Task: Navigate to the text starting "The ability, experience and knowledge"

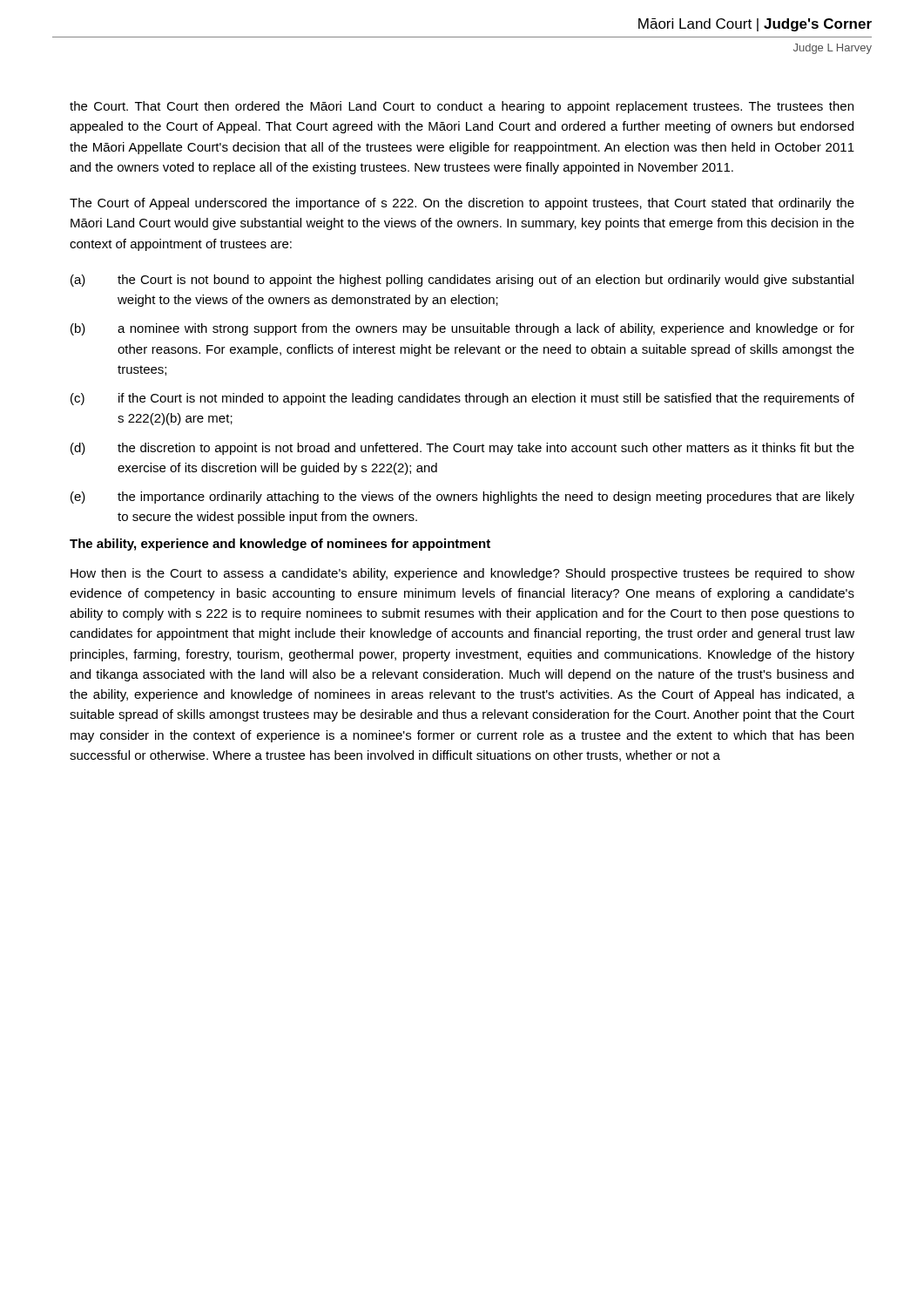Action: [x=280, y=543]
